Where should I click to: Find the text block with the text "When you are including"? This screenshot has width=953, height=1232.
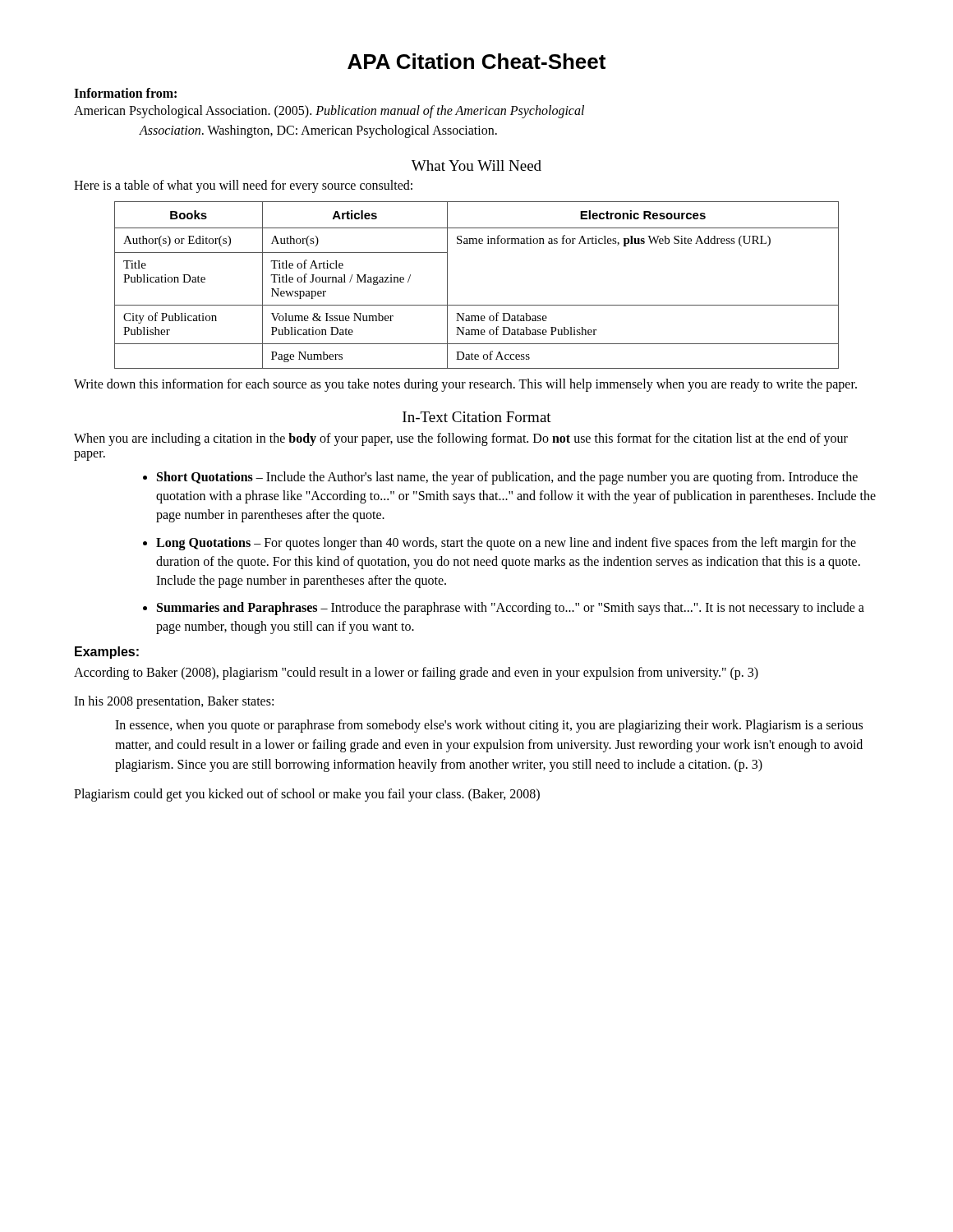461,446
